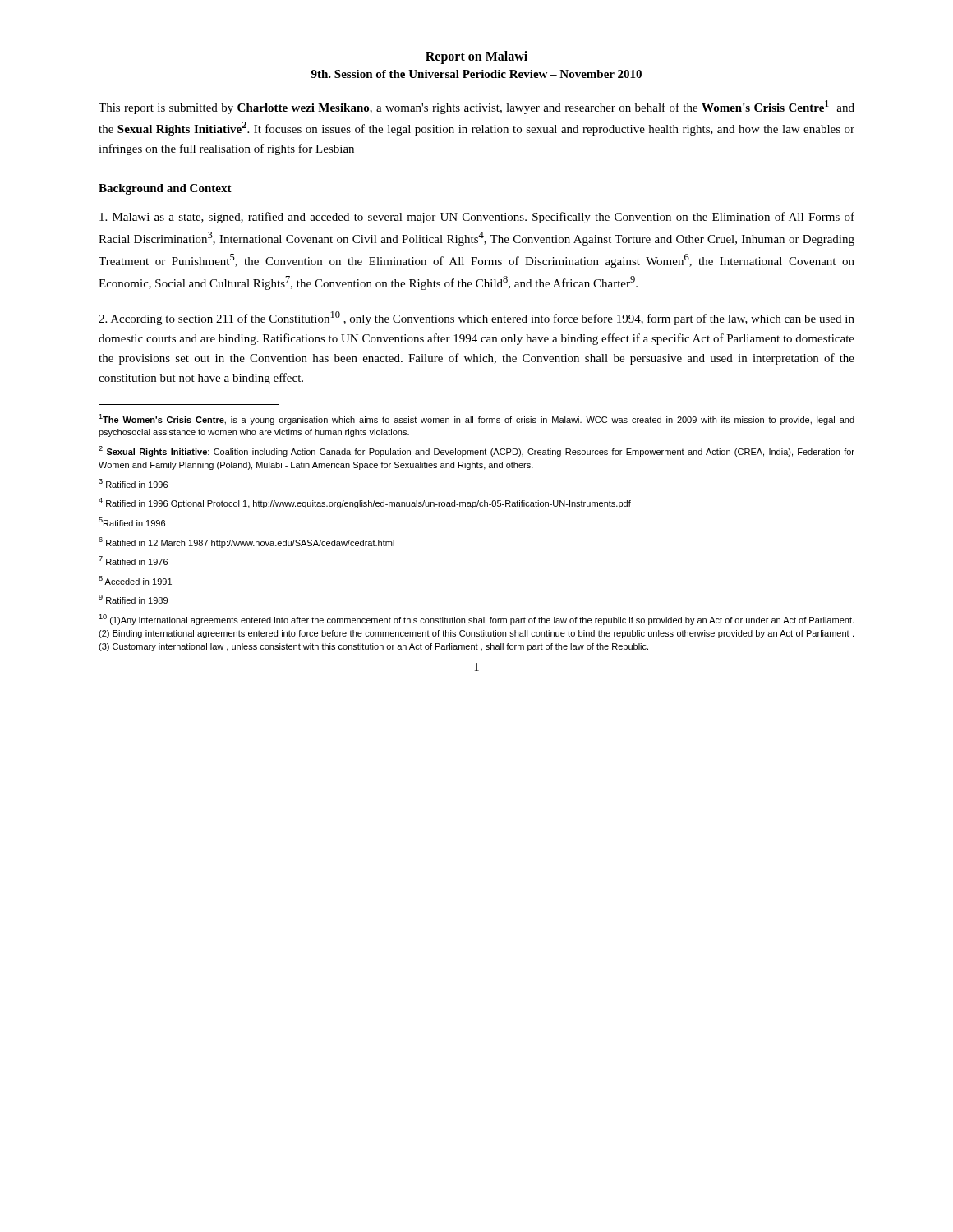Image resolution: width=953 pixels, height=1232 pixels.
Task: Point to "Background and Context"
Action: click(x=165, y=188)
